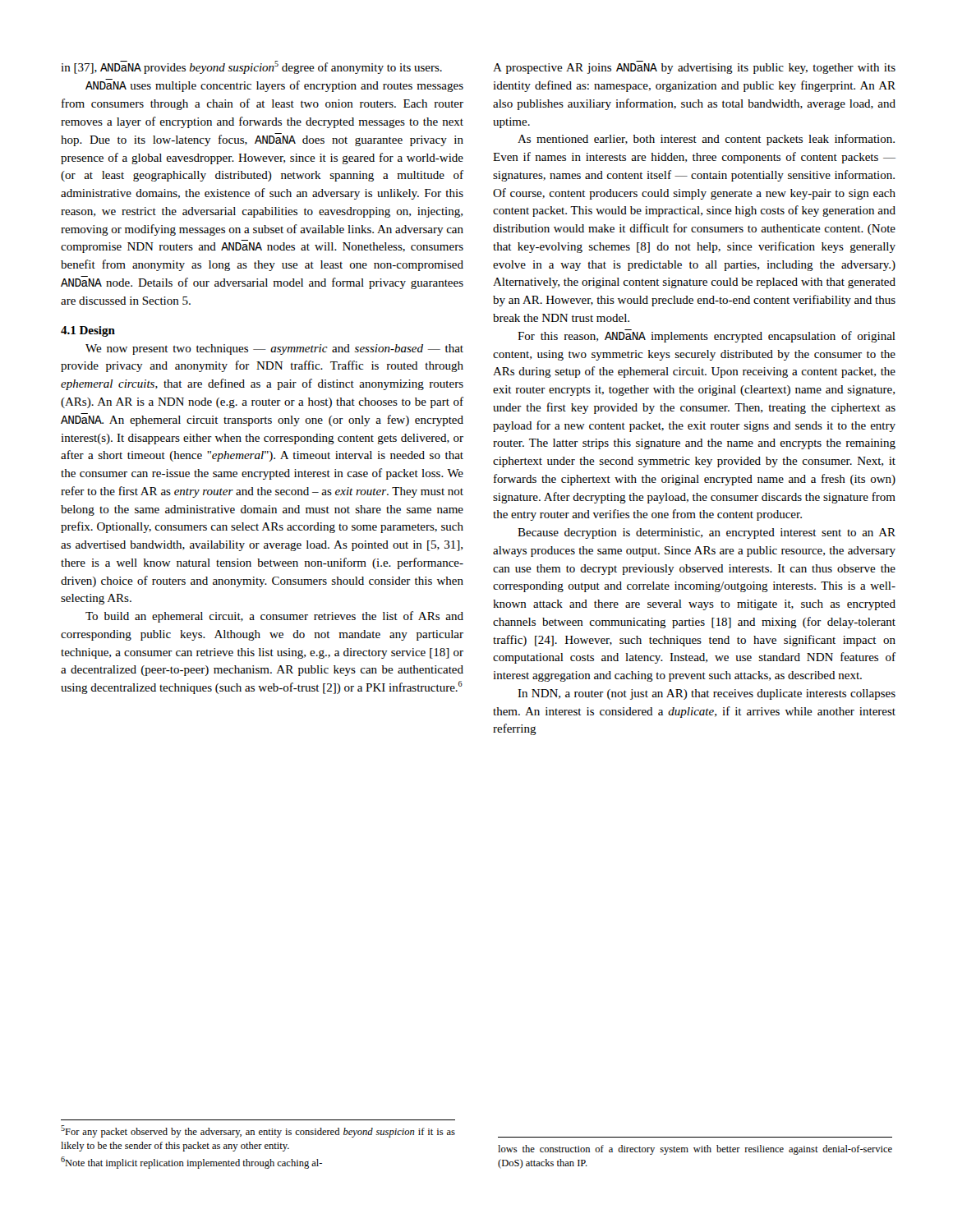
Task: Locate the text block that says "in [37], ANDaNA provides beyond suspicion5 degree"
Action: coord(262,185)
